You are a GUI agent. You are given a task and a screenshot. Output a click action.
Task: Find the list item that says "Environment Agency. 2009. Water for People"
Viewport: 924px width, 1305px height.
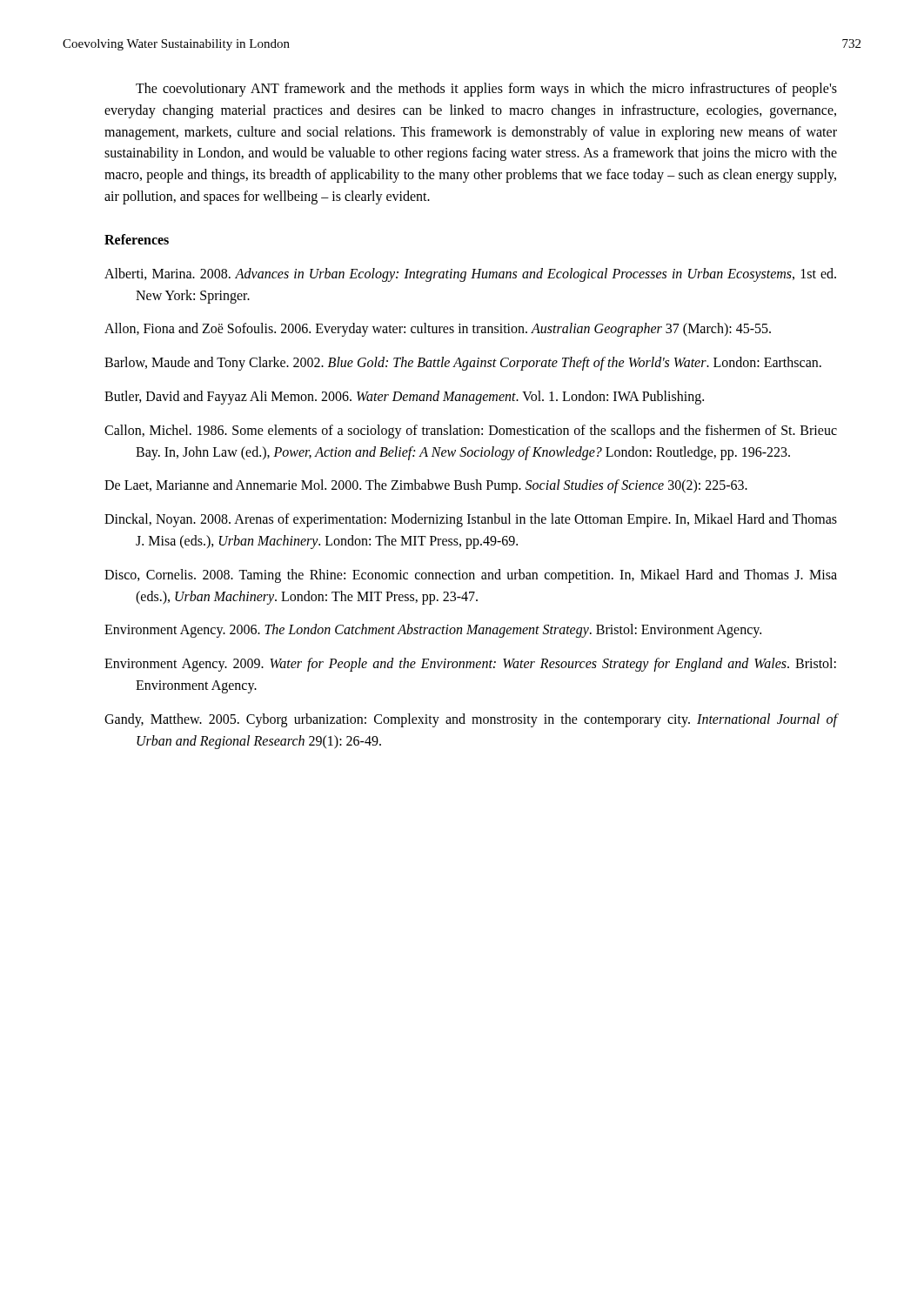point(471,674)
